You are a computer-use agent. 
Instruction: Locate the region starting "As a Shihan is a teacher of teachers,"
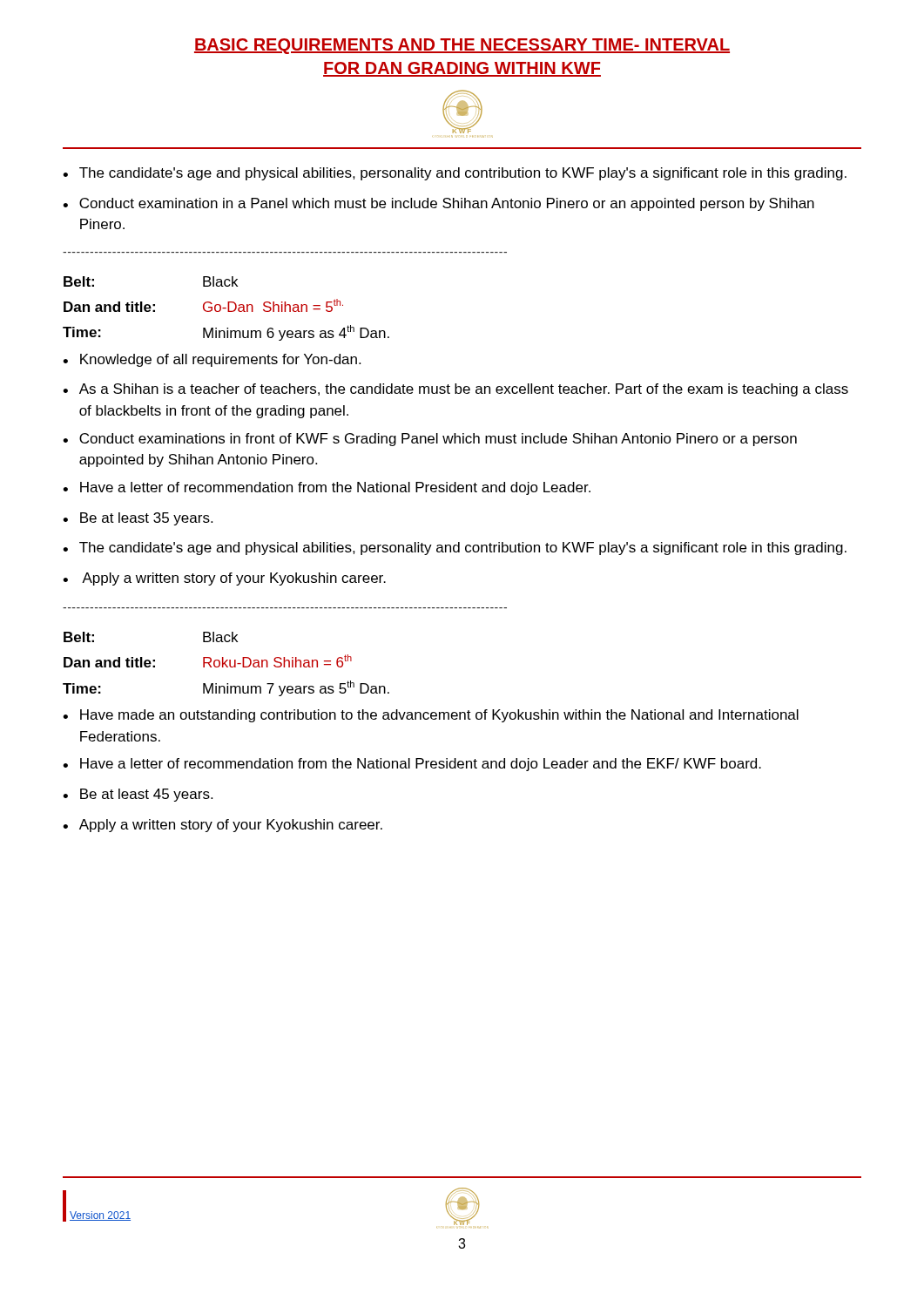(x=464, y=400)
